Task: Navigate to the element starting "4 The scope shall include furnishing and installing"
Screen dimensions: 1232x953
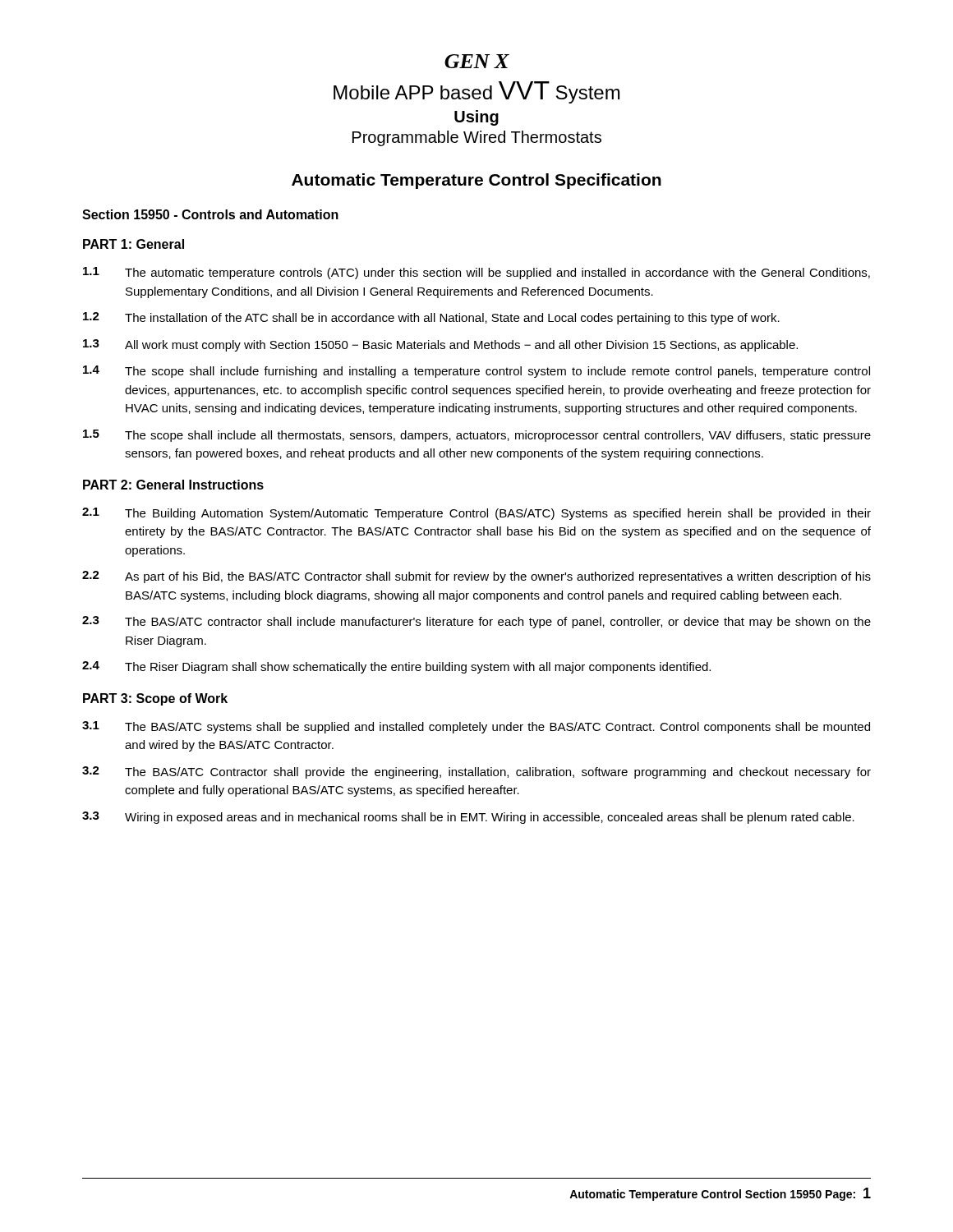Action: 476,390
